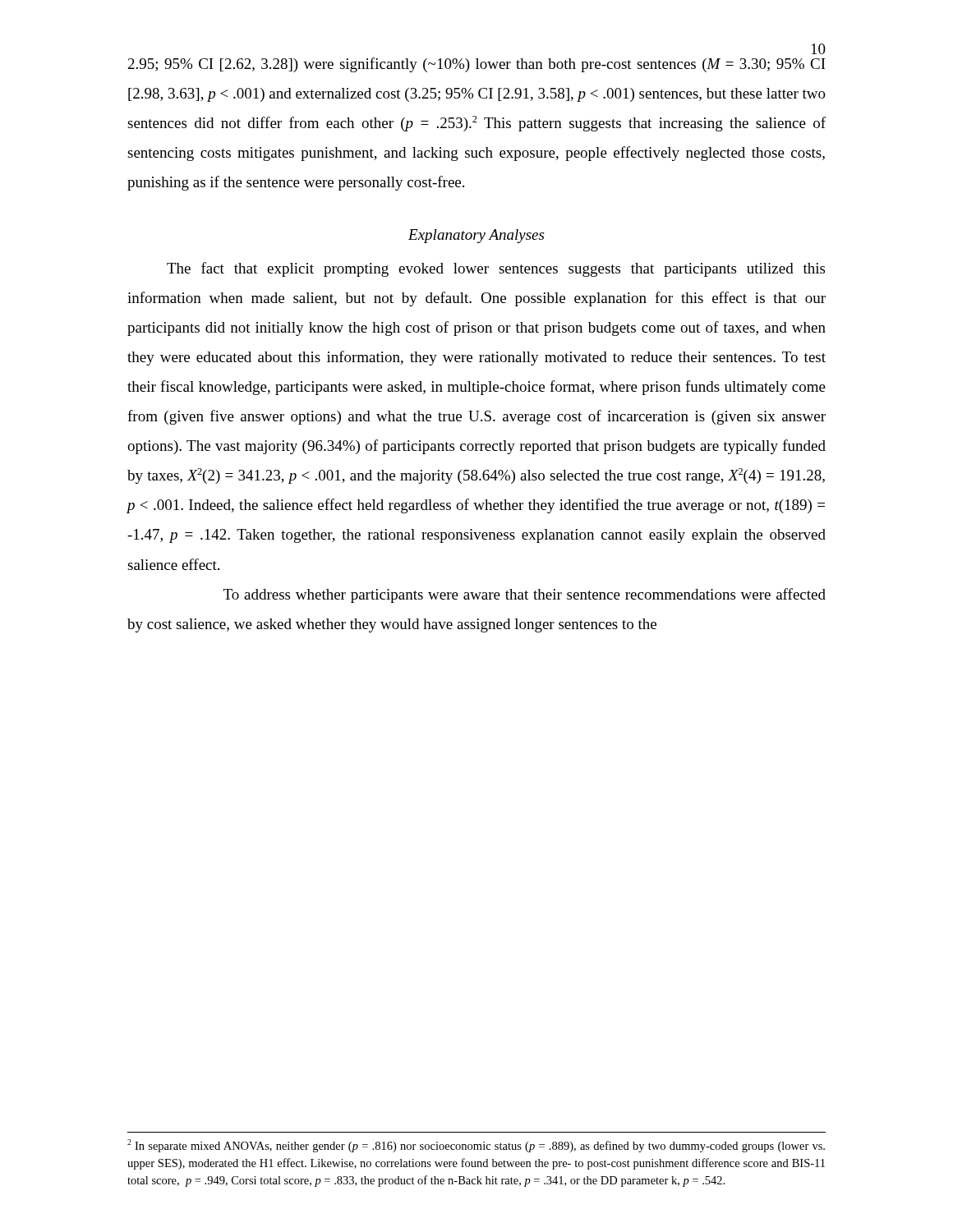Find the block on this page that starts "To address whether participants were aware"
The width and height of the screenshot is (953, 1232).
[x=476, y=609]
